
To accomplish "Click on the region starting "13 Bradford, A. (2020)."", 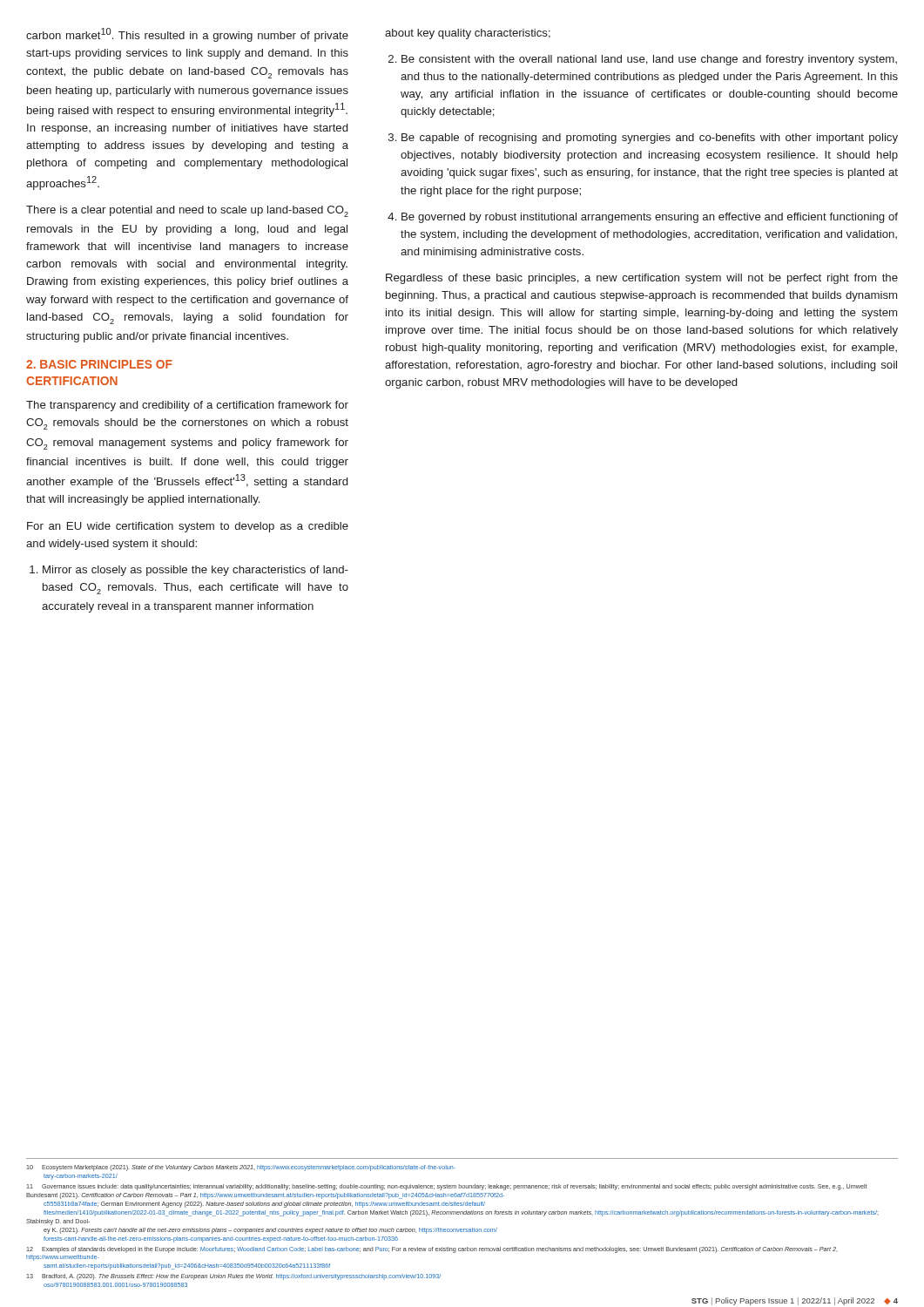I will (x=234, y=1277).
